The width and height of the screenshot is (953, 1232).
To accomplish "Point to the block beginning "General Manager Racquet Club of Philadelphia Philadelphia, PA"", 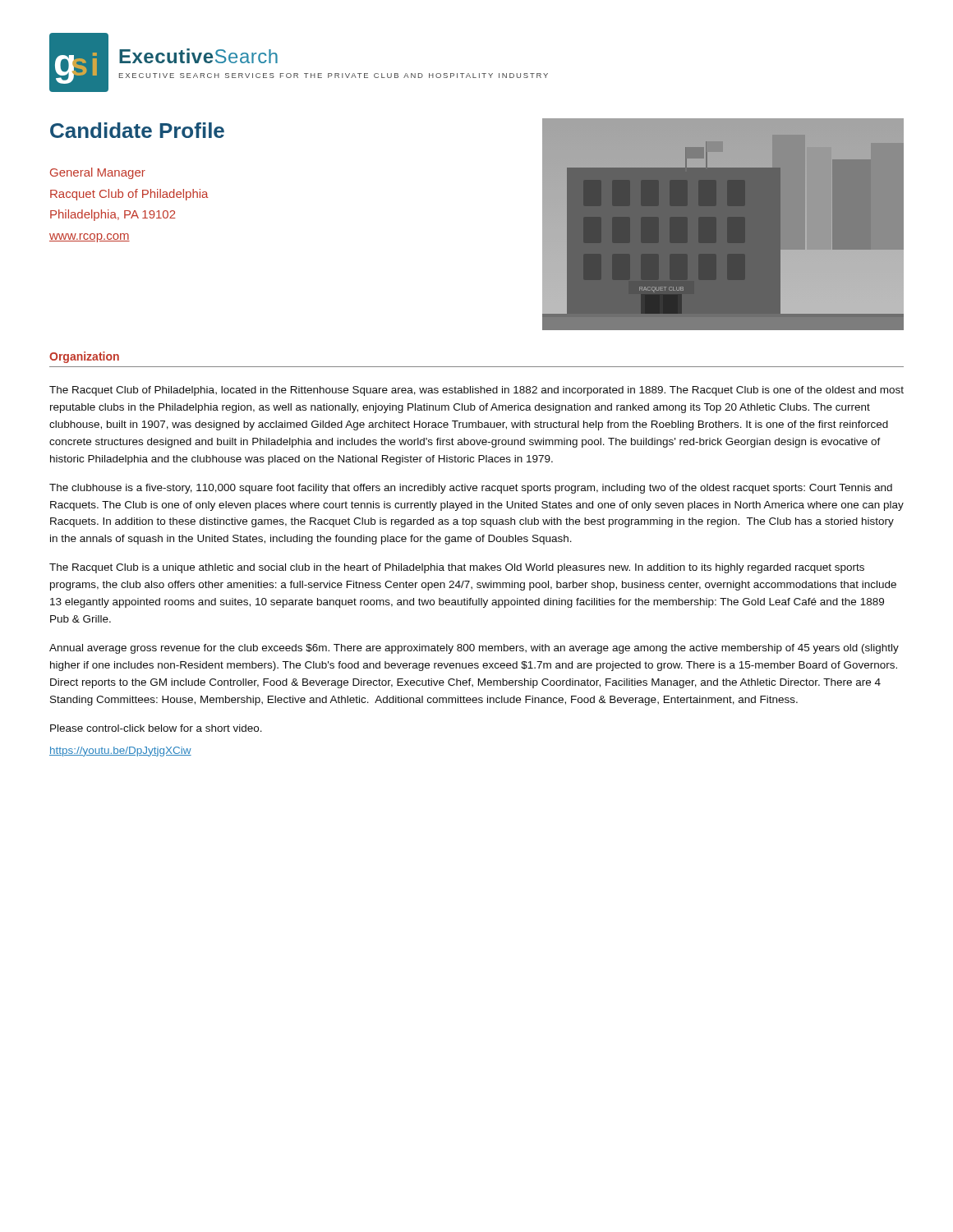I will pyautogui.click(x=129, y=203).
